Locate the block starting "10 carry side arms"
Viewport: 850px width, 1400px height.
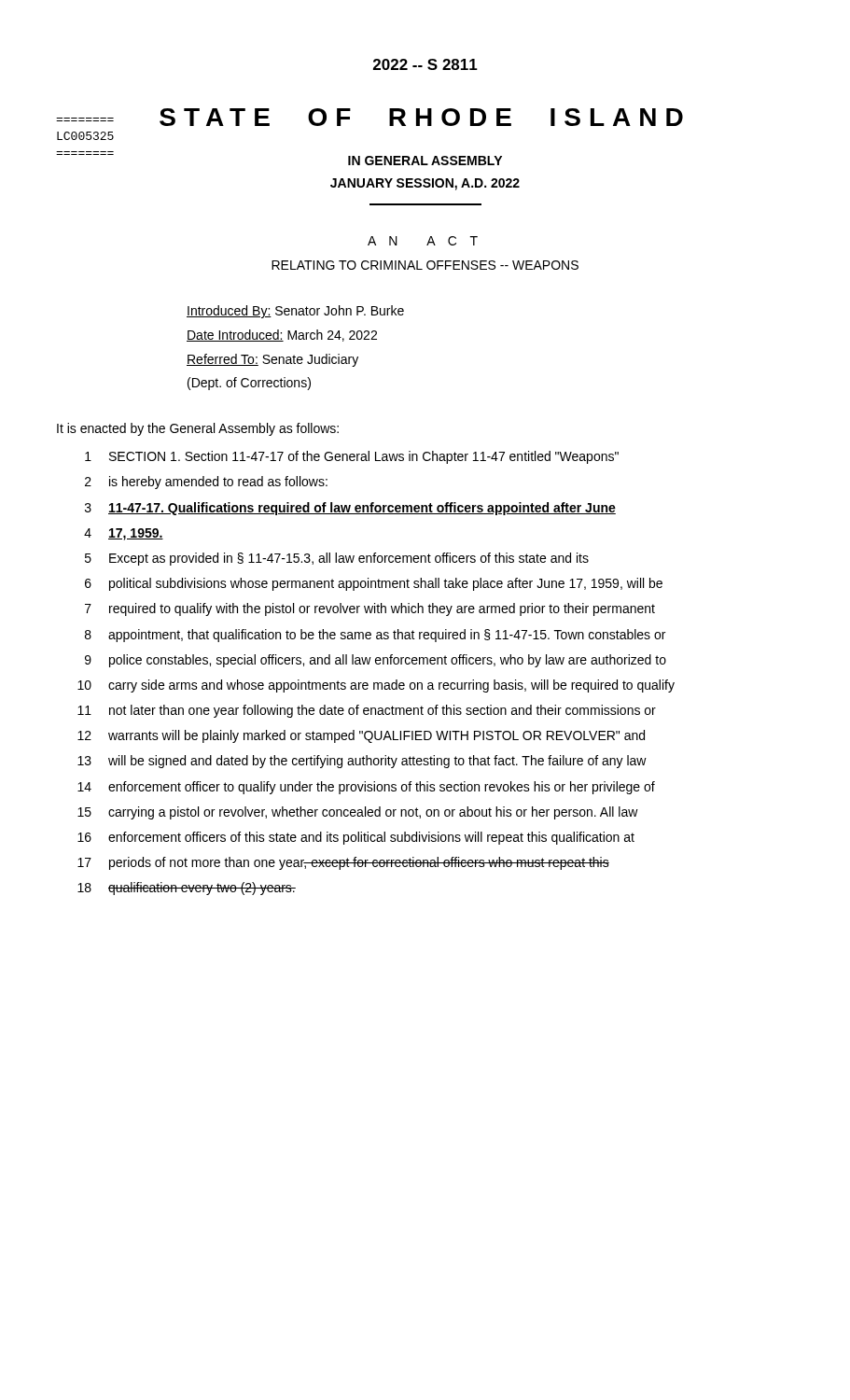(425, 685)
